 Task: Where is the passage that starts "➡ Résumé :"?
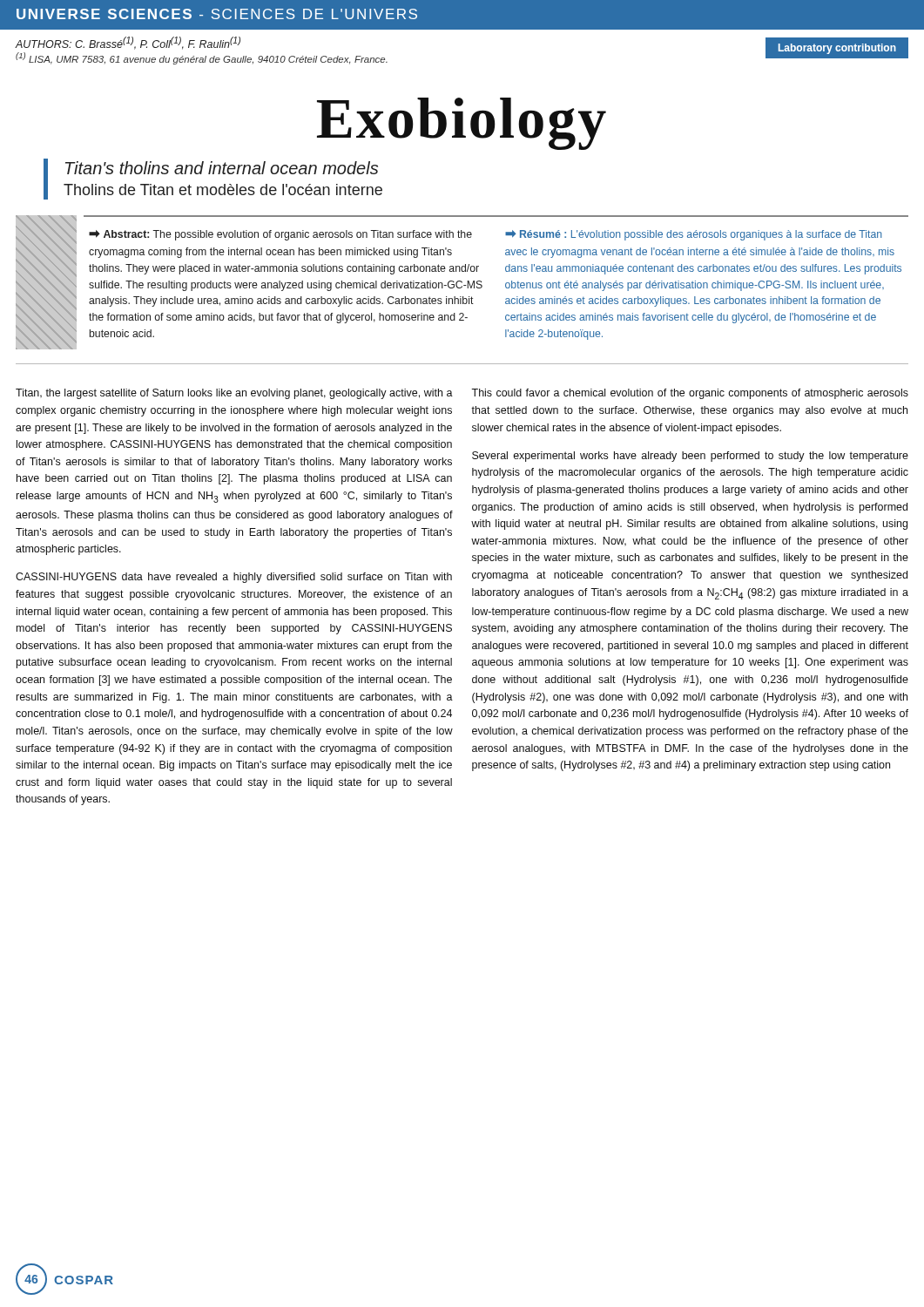click(703, 283)
